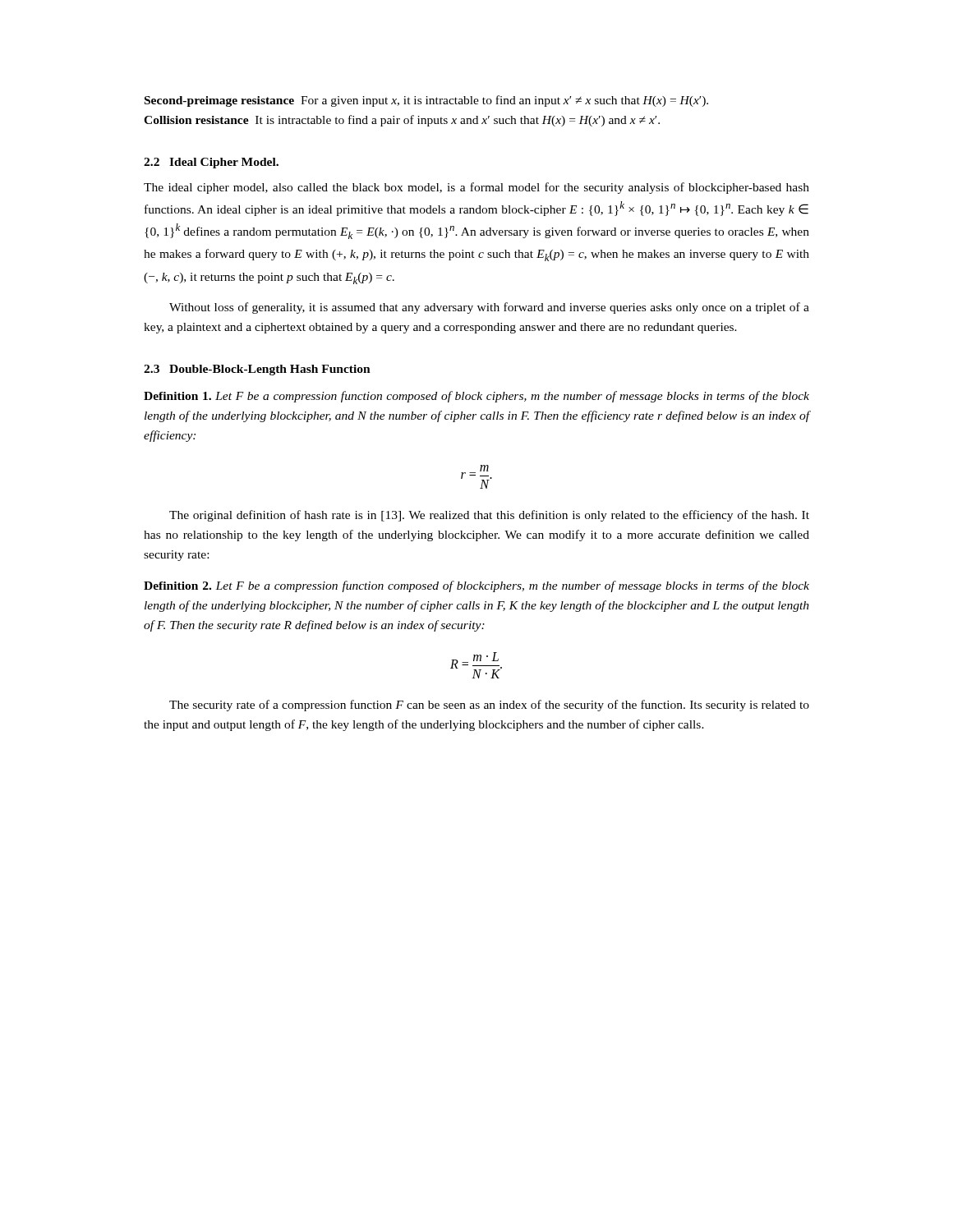953x1232 pixels.
Task: Click on the text block with the text "Definition 2. Let F"
Action: point(476,605)
